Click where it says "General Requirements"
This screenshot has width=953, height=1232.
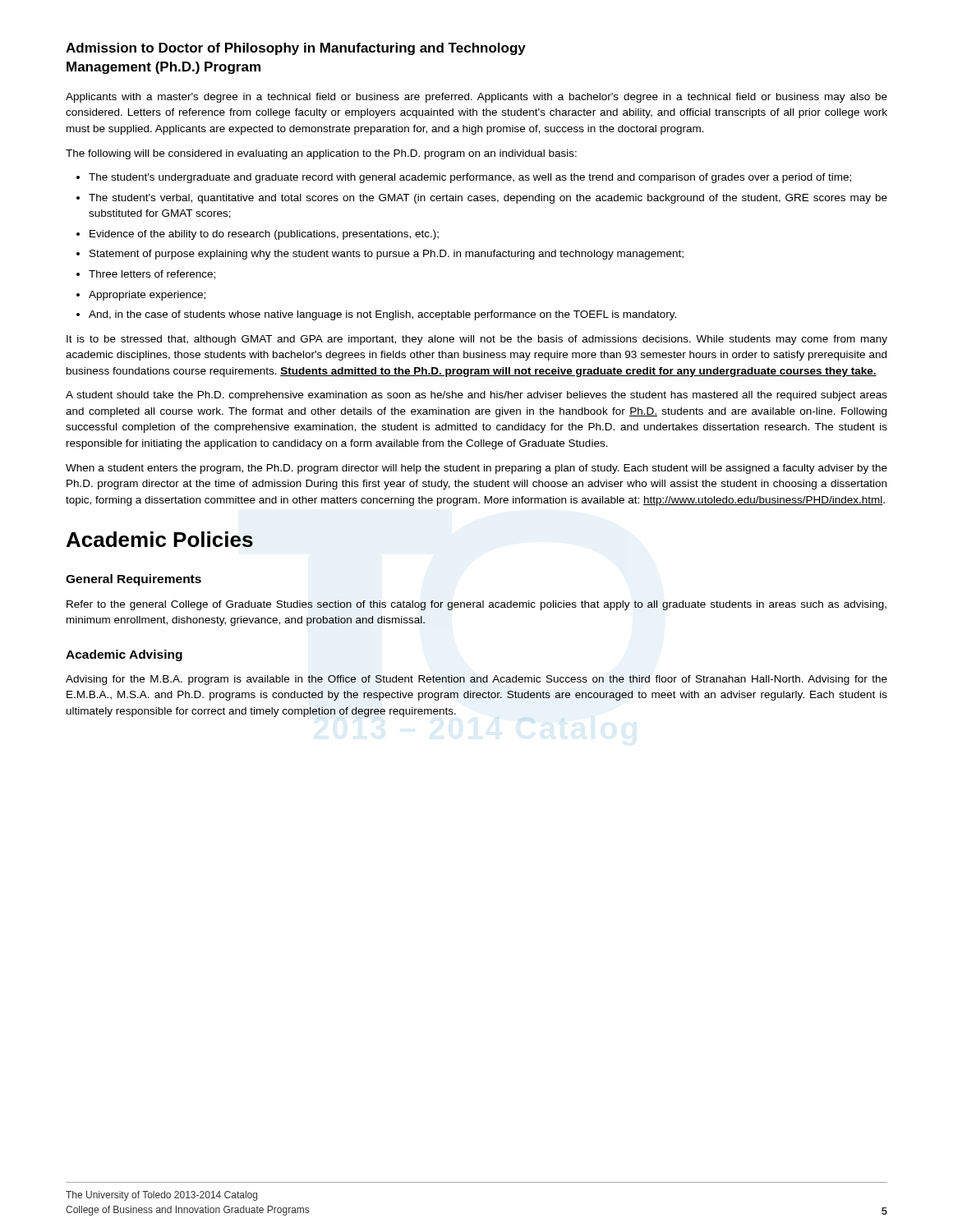point(134,579)
